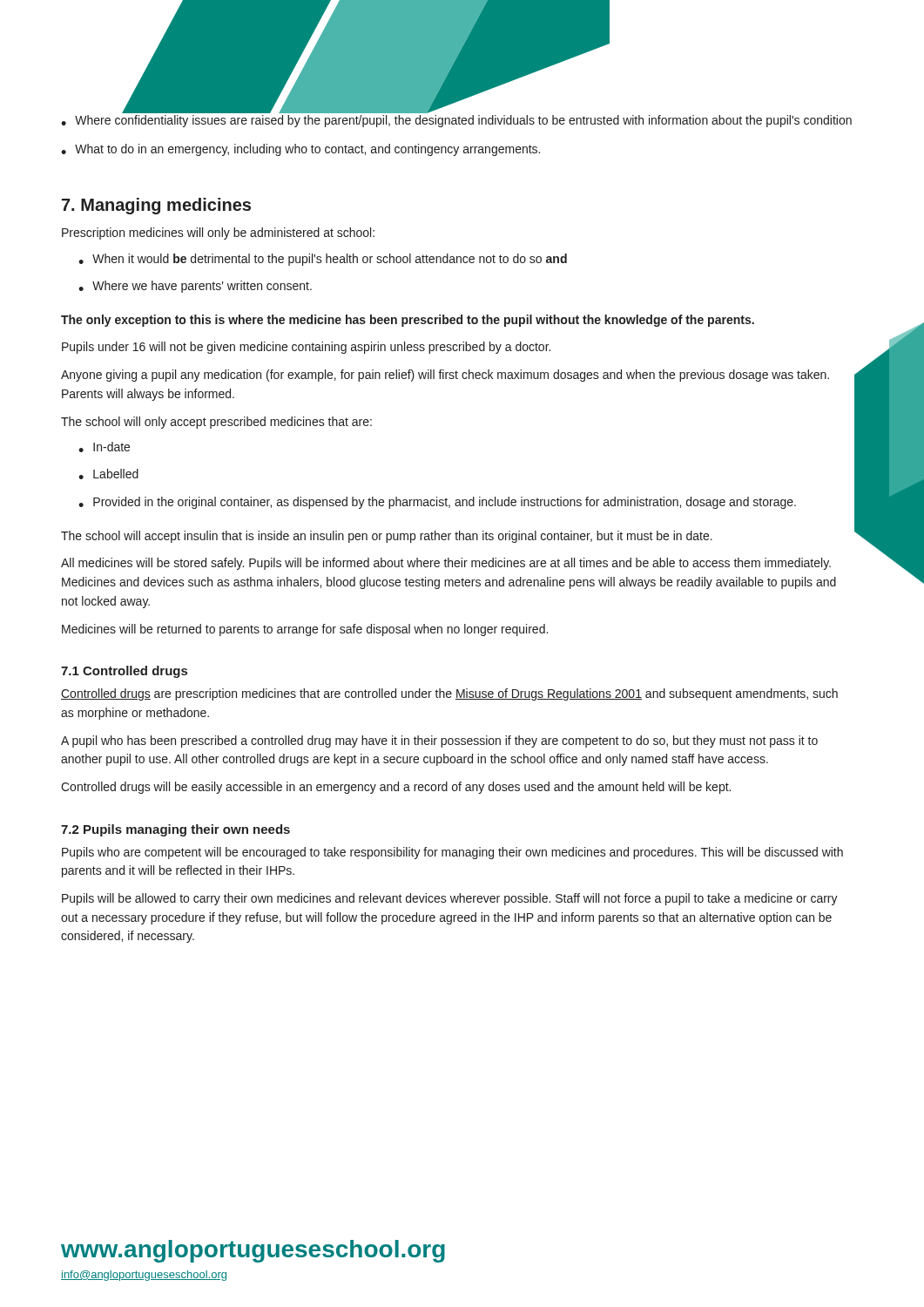
Task: Click where it says "• Labelled"
Action: point(109,478)
